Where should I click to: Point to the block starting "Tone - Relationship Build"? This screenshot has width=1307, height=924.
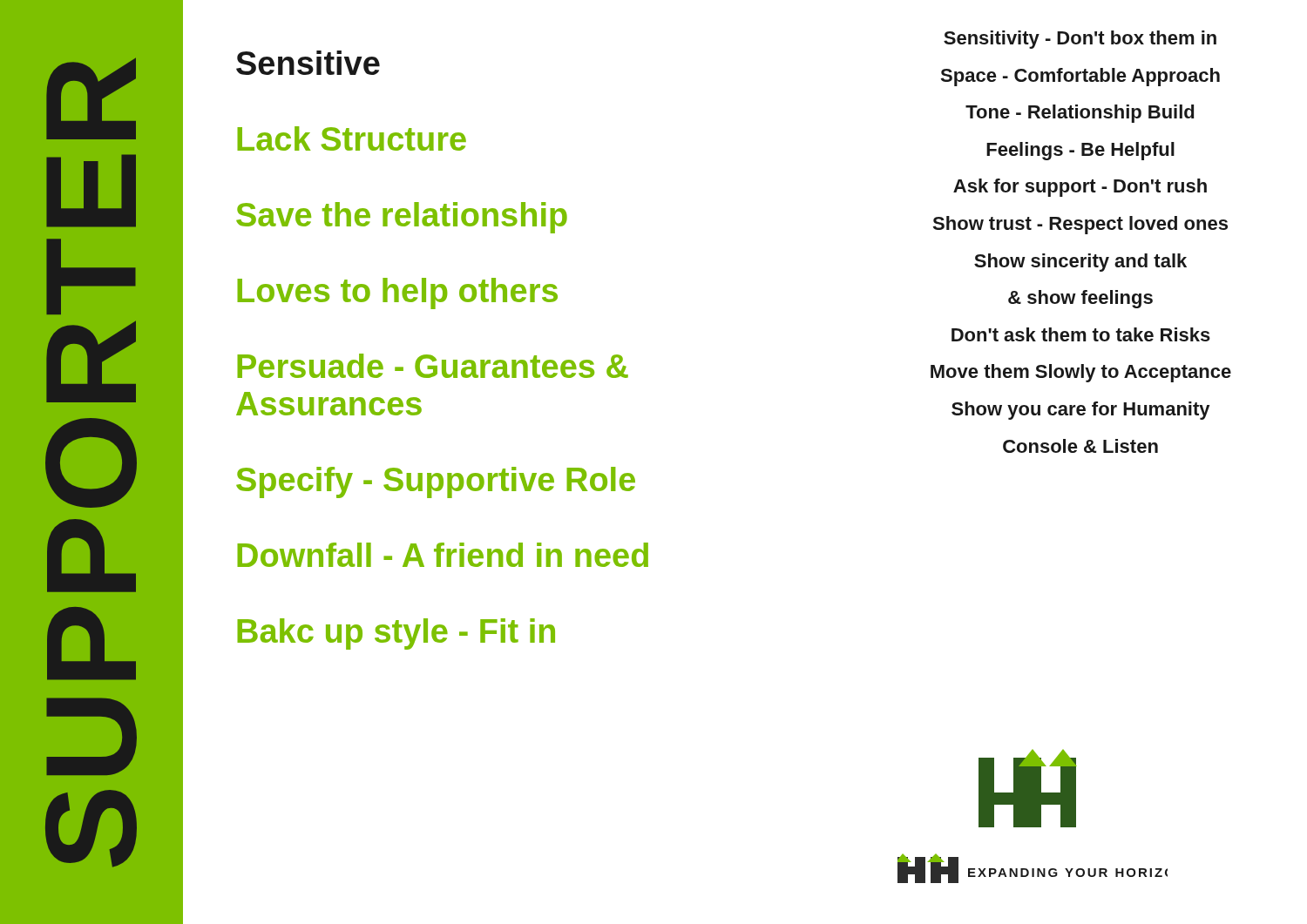click(x=1080, y=112)
